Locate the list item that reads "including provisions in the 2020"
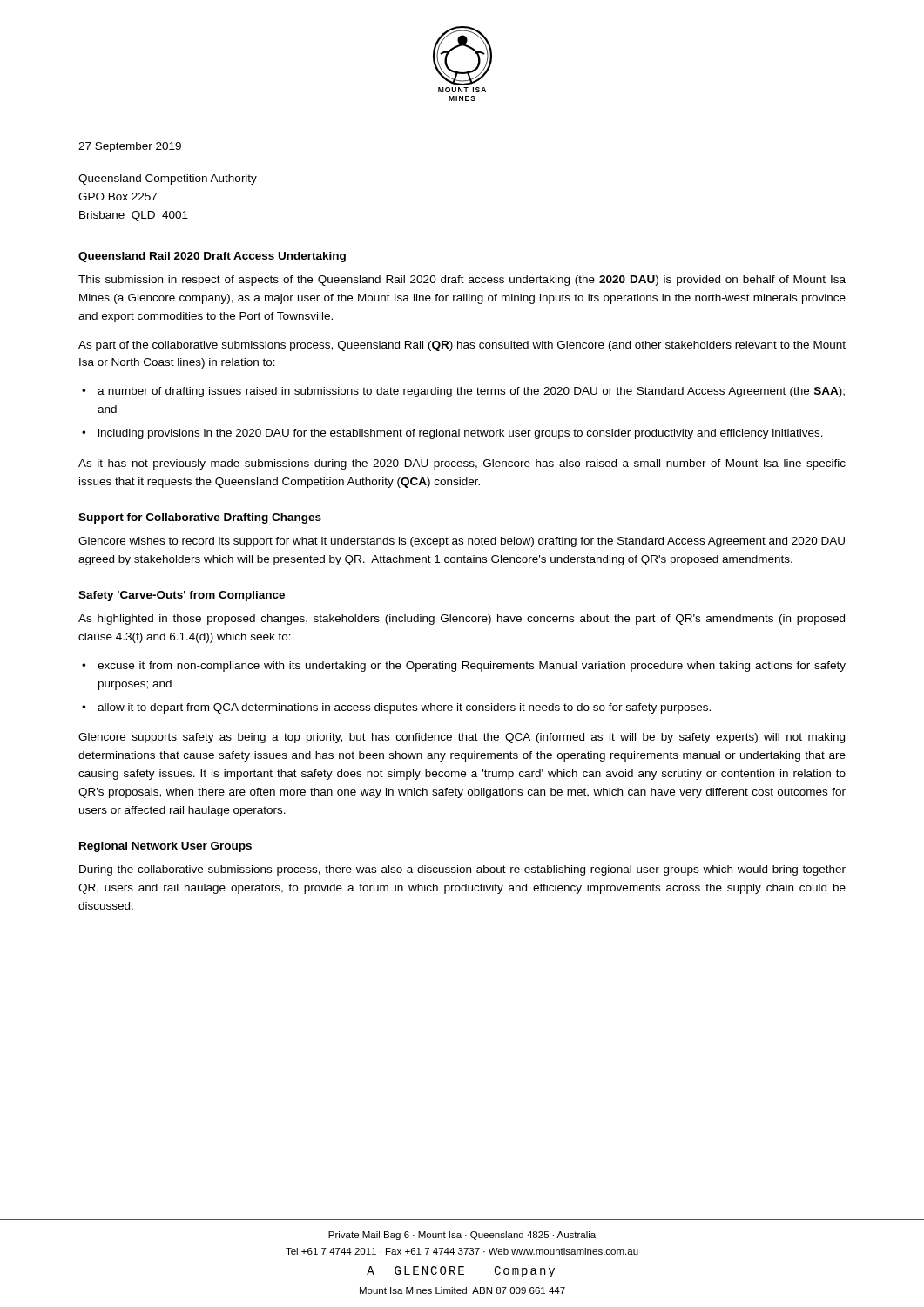 (x=460, y=433)
